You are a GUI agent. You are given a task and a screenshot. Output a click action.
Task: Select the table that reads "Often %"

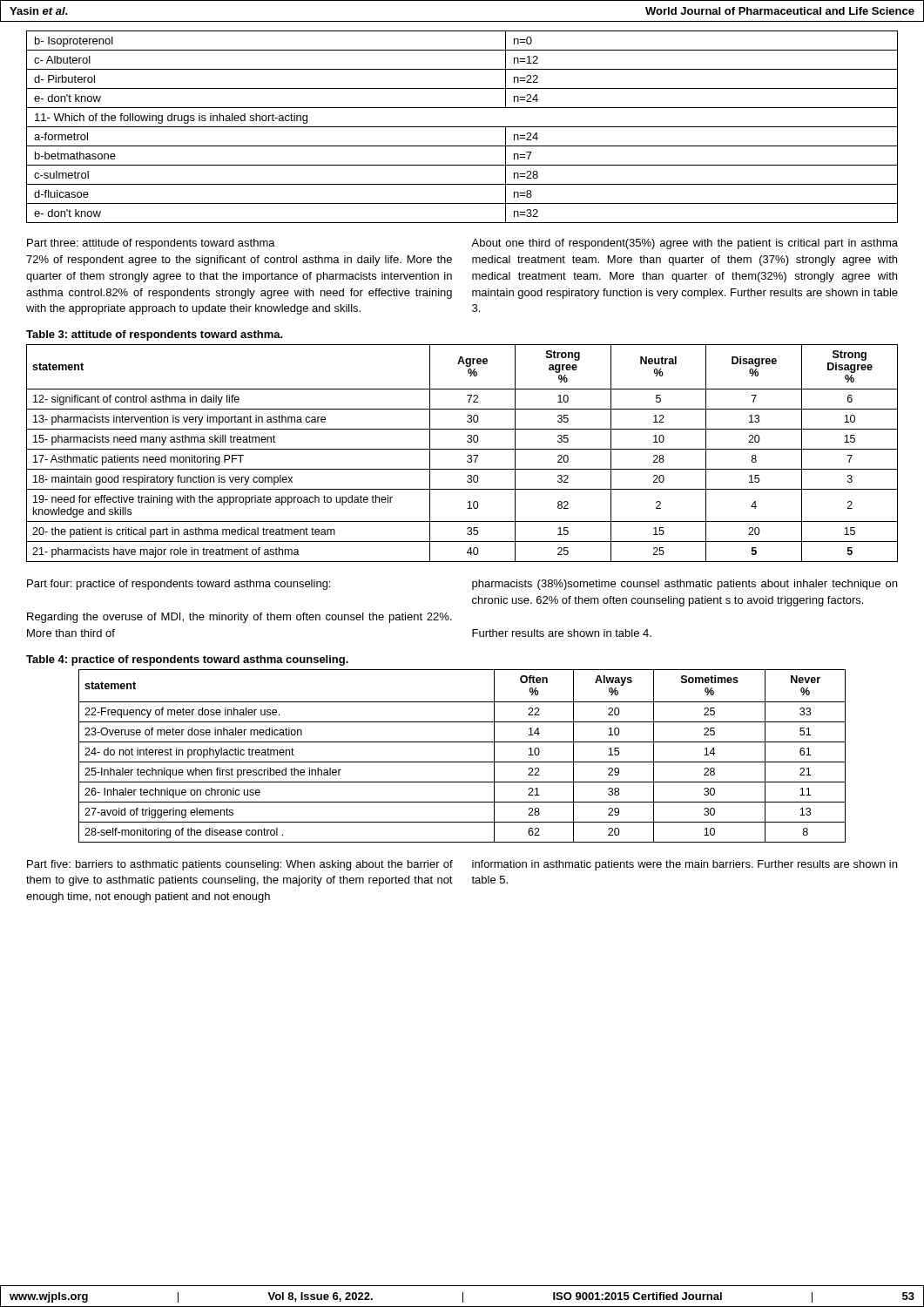tap(462, 756)
